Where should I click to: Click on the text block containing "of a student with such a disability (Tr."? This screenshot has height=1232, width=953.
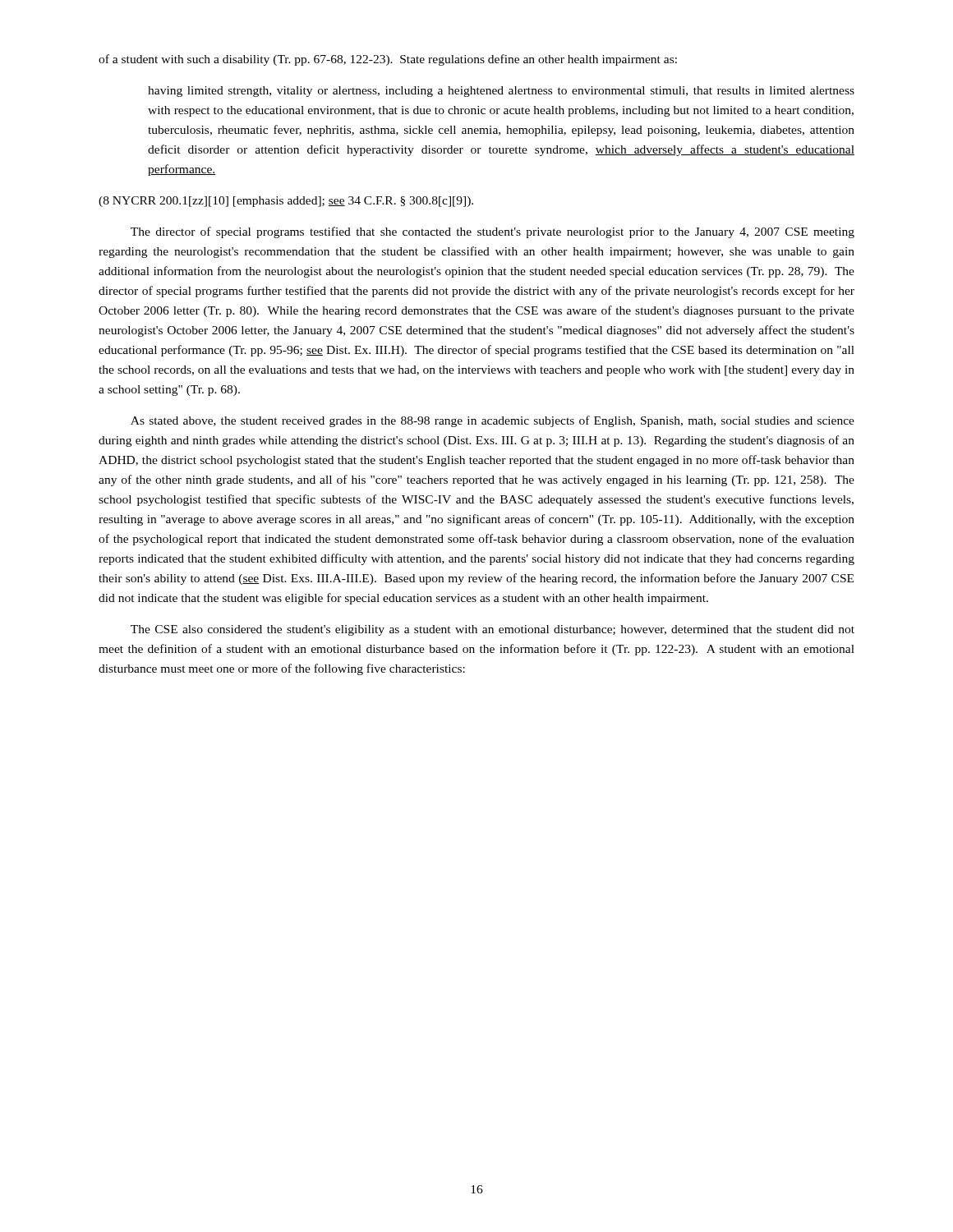coord(476,59)
